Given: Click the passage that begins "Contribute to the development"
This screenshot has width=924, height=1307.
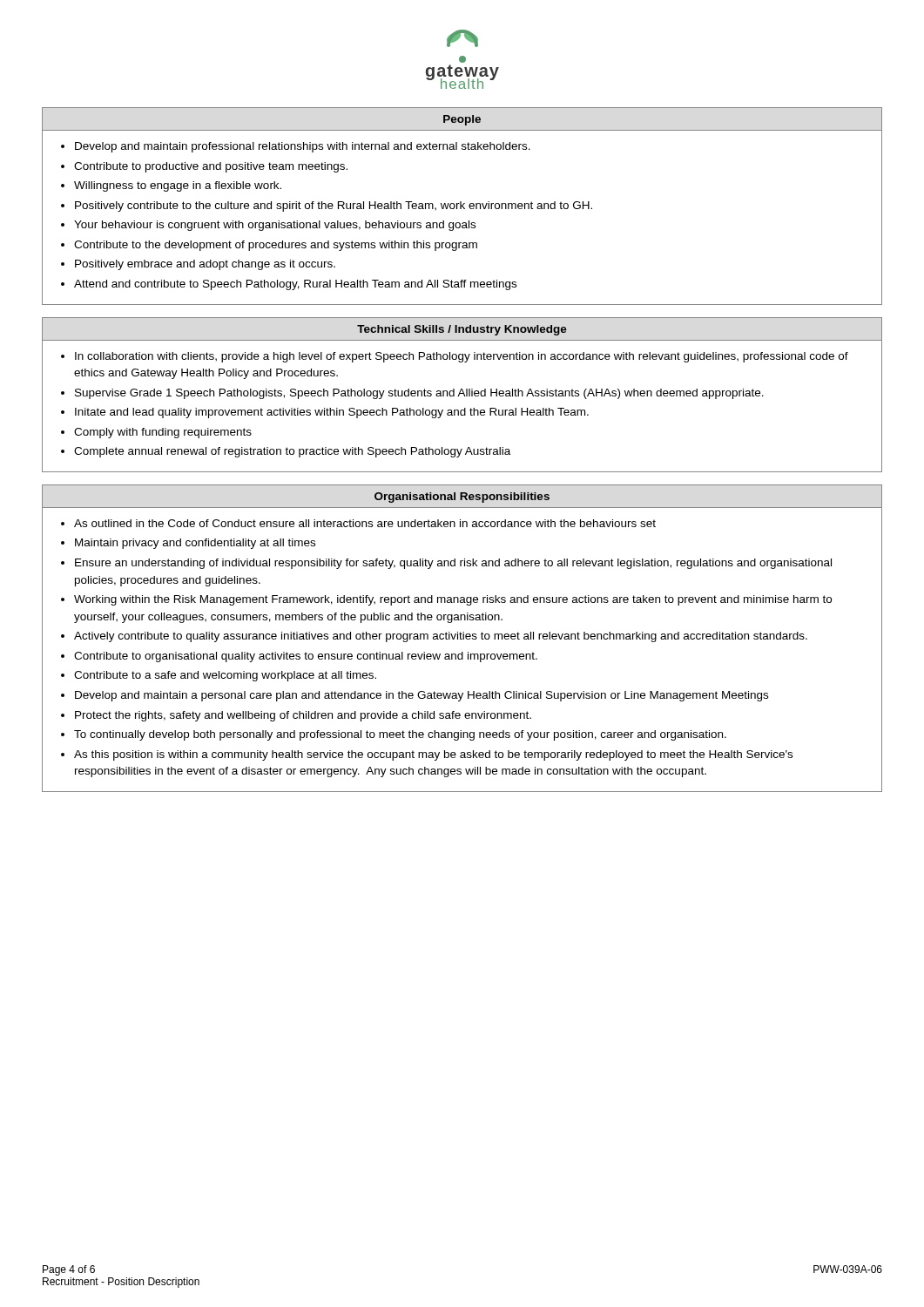Looking at the screenshot, I should (276, 244).
